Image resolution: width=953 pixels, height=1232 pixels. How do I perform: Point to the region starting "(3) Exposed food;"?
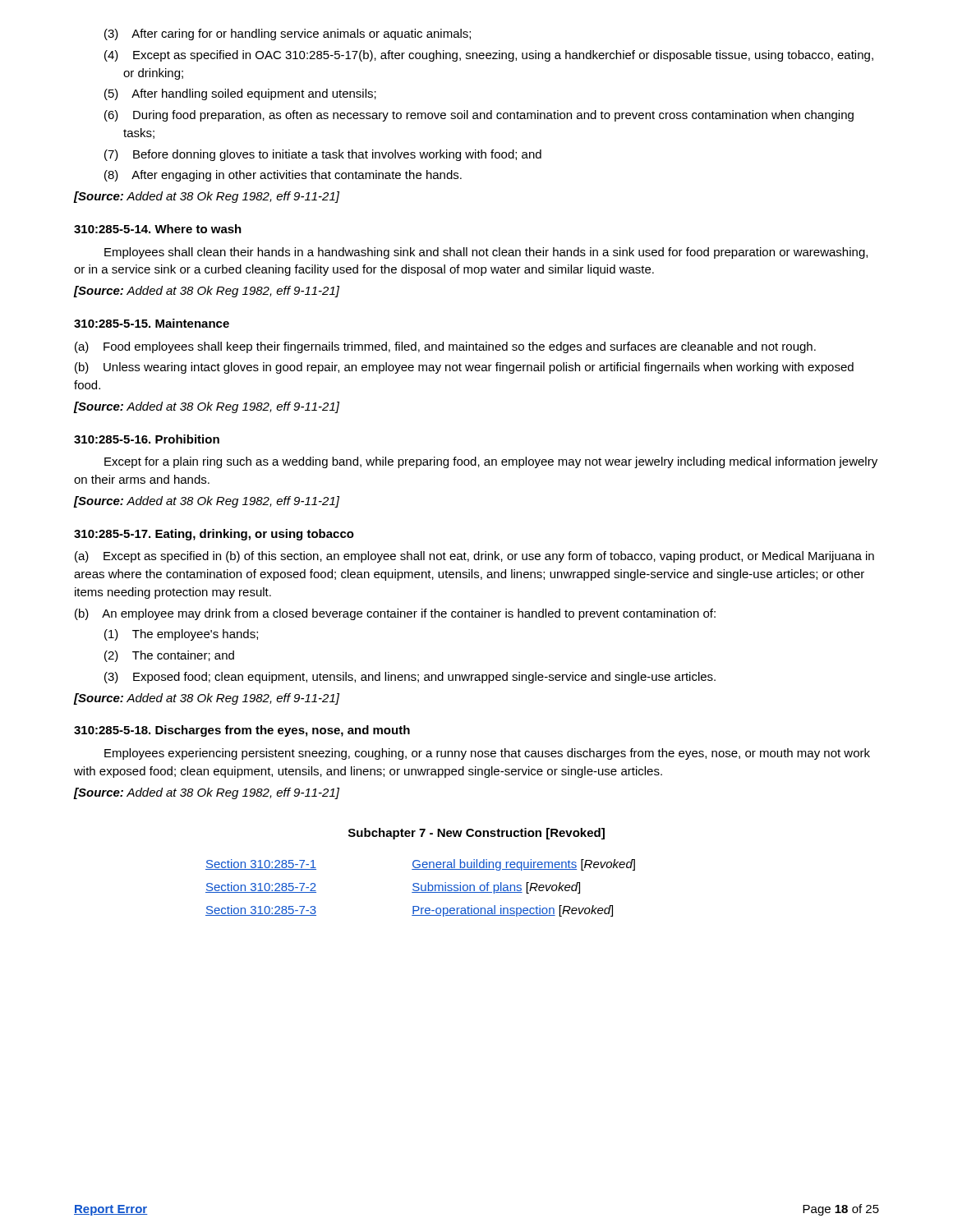point(410,676)
